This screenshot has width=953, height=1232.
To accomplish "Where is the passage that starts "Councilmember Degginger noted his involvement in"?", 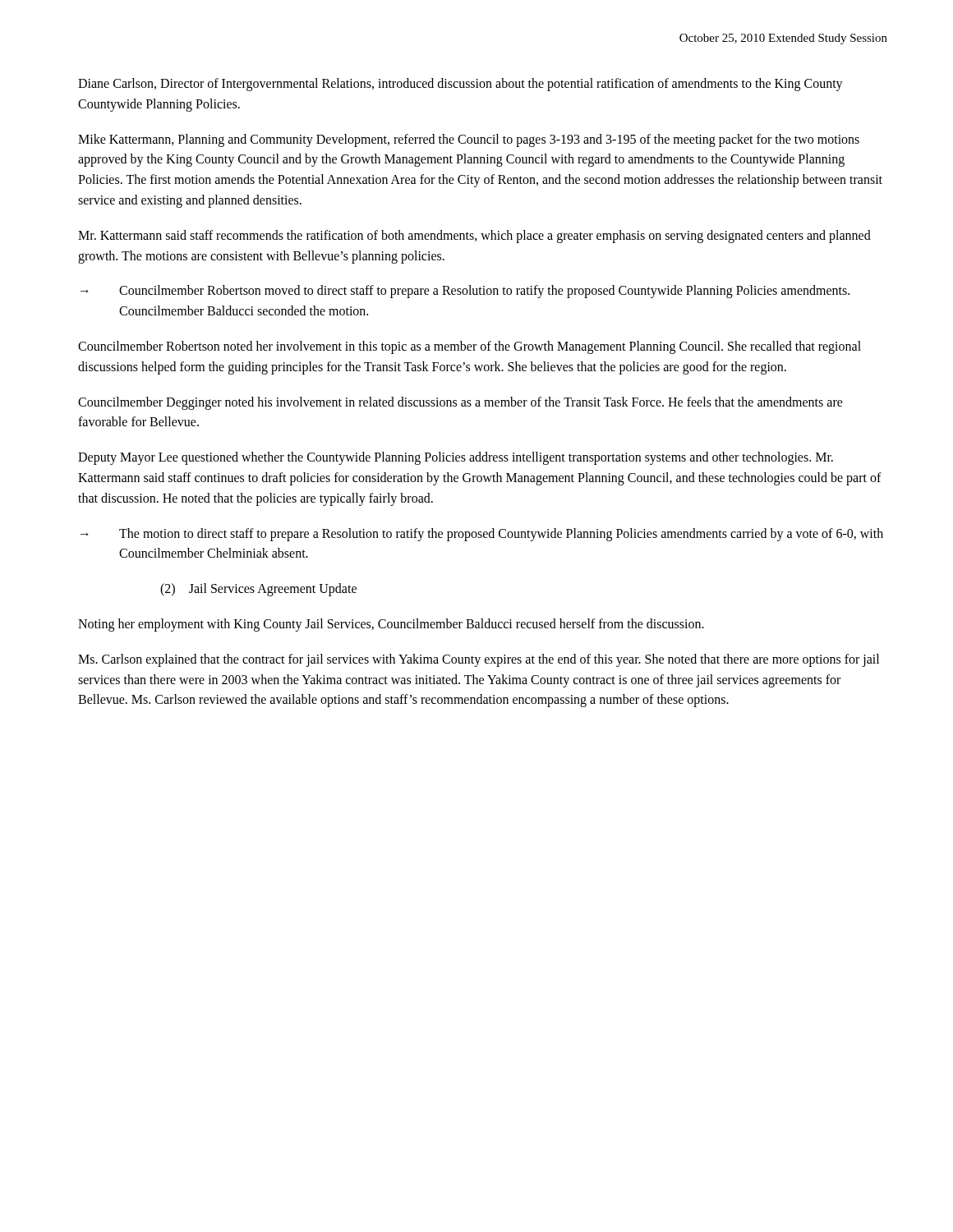I will [x=460, y=412].
